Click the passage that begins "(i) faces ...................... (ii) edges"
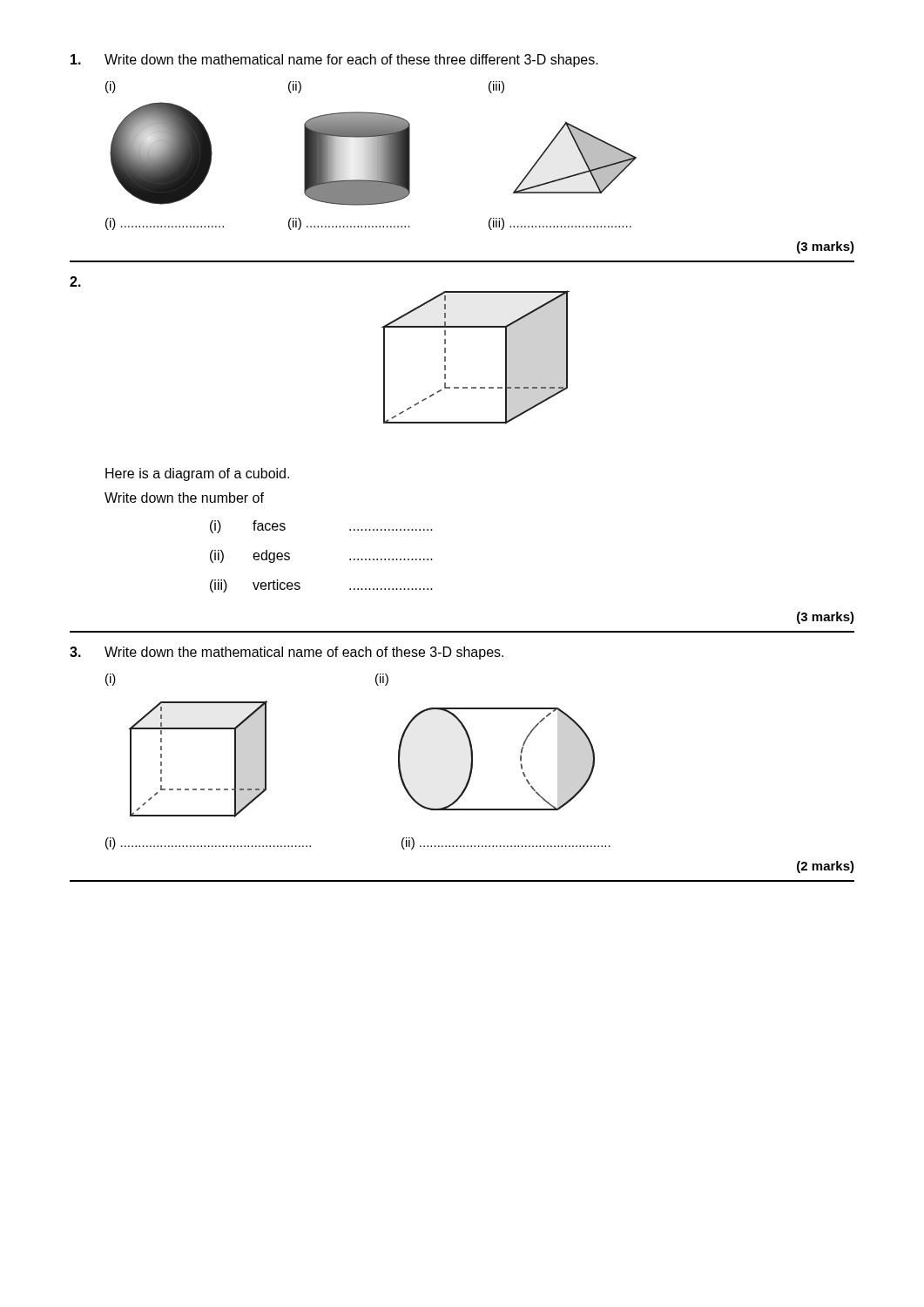Viewport: 924px width, 1307px height. [374, 556]
